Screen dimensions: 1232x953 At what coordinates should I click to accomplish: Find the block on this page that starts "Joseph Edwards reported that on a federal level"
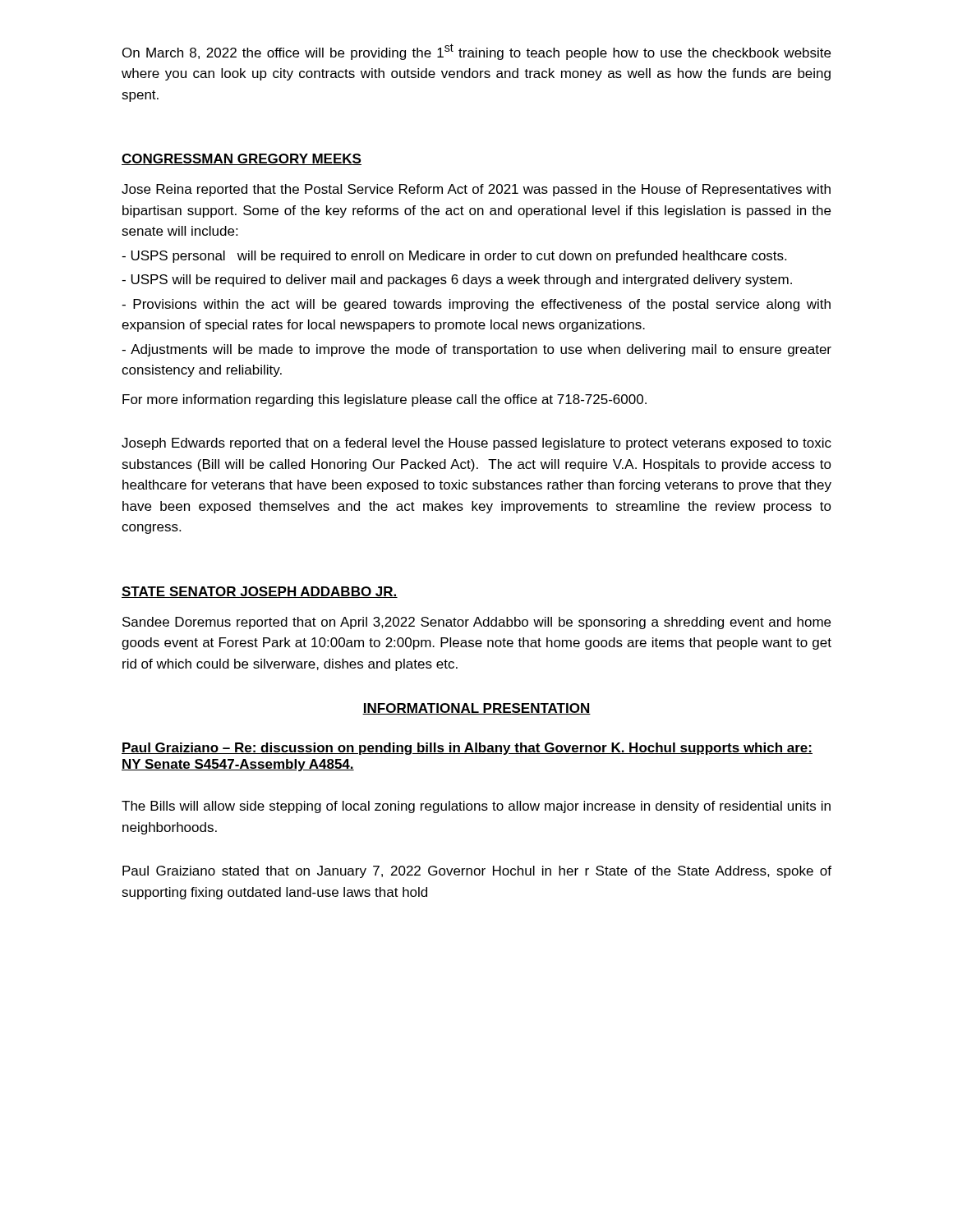[476, 485]
